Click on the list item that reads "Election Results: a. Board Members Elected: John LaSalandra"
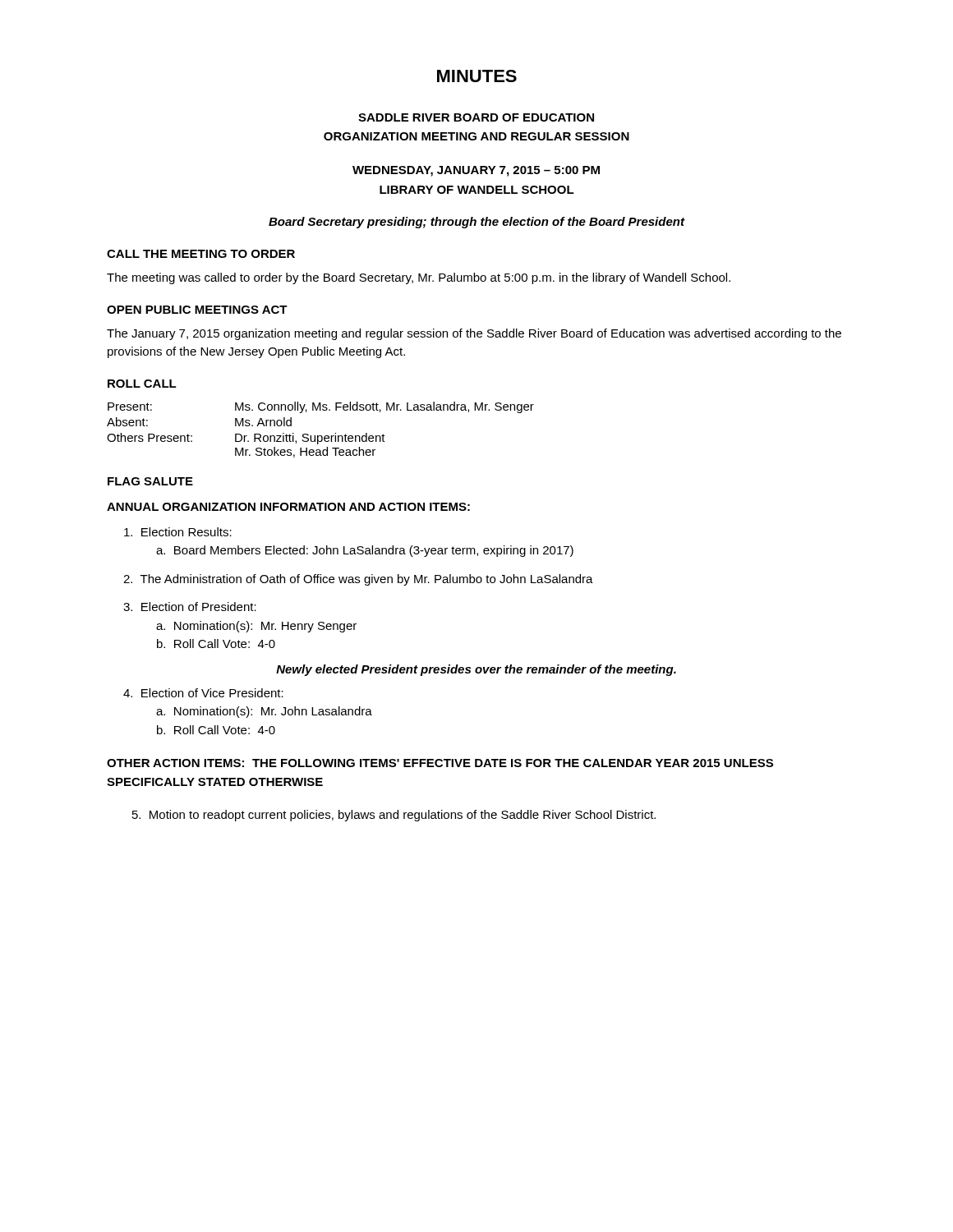The height and width of the screenshot is (1232, 953). [x=485, y=542]
